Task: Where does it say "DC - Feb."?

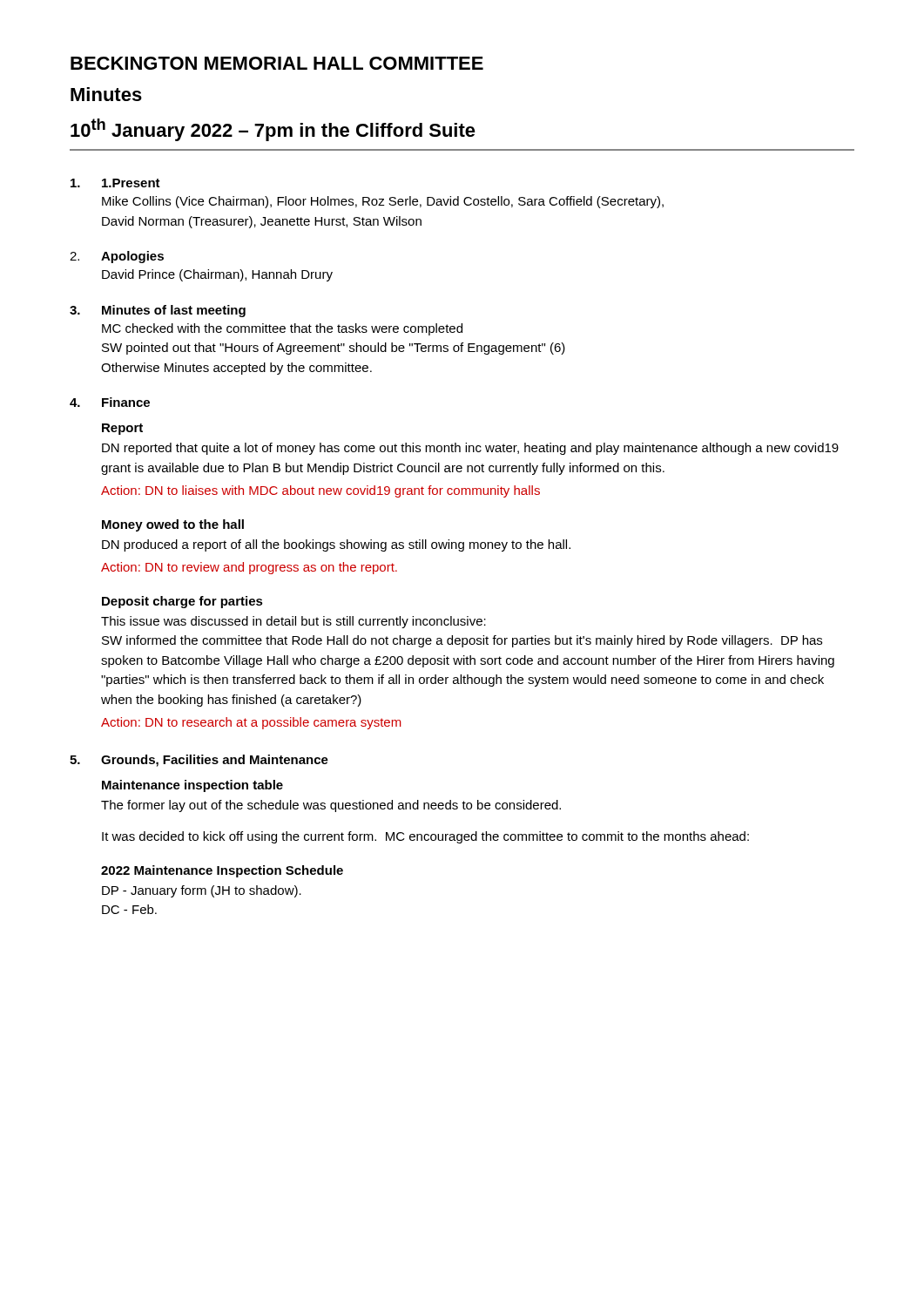Action: [129, 909]
